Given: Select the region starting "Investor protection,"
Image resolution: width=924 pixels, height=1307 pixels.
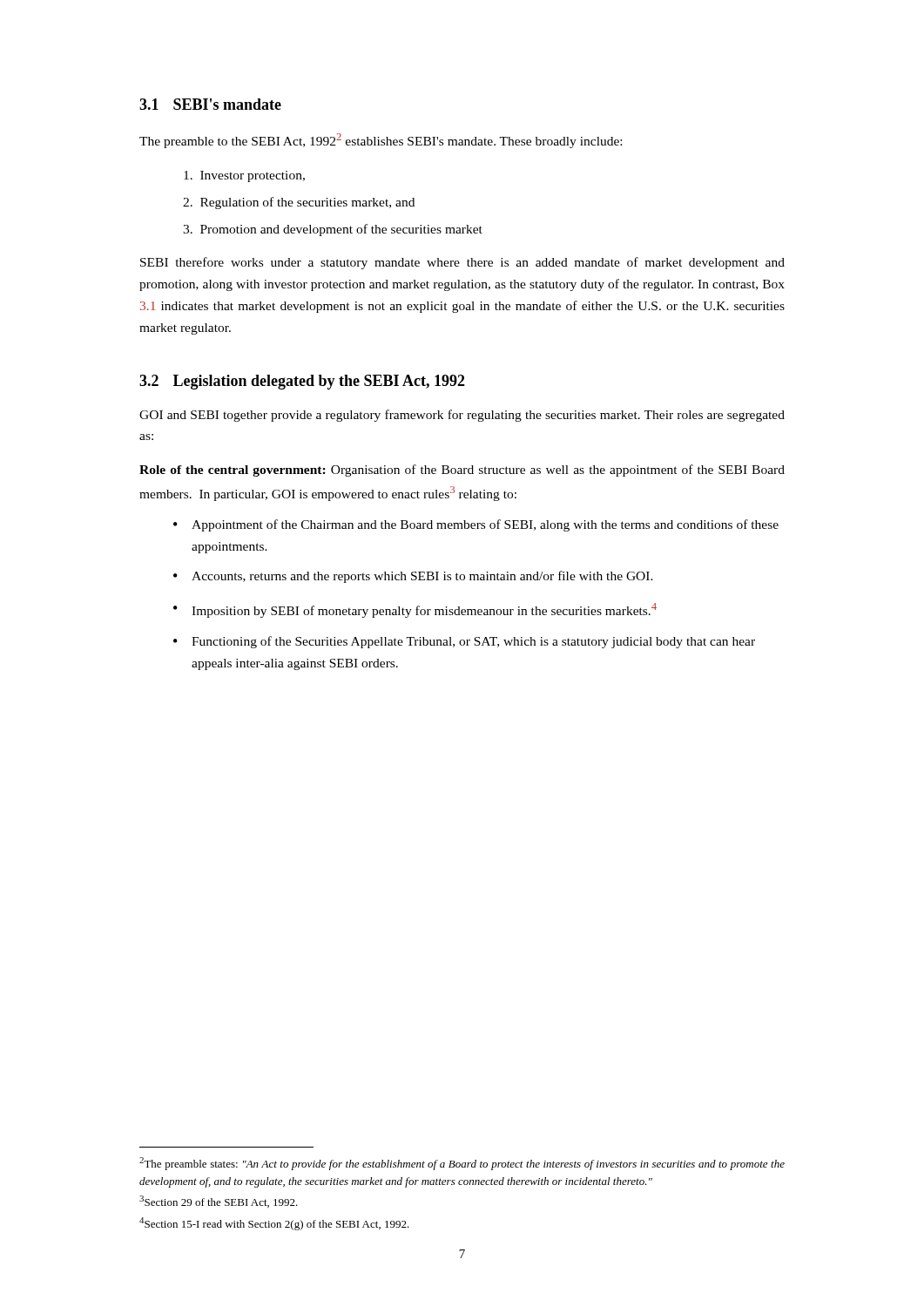Looking at the screenshot, I should tap(244, 175).
